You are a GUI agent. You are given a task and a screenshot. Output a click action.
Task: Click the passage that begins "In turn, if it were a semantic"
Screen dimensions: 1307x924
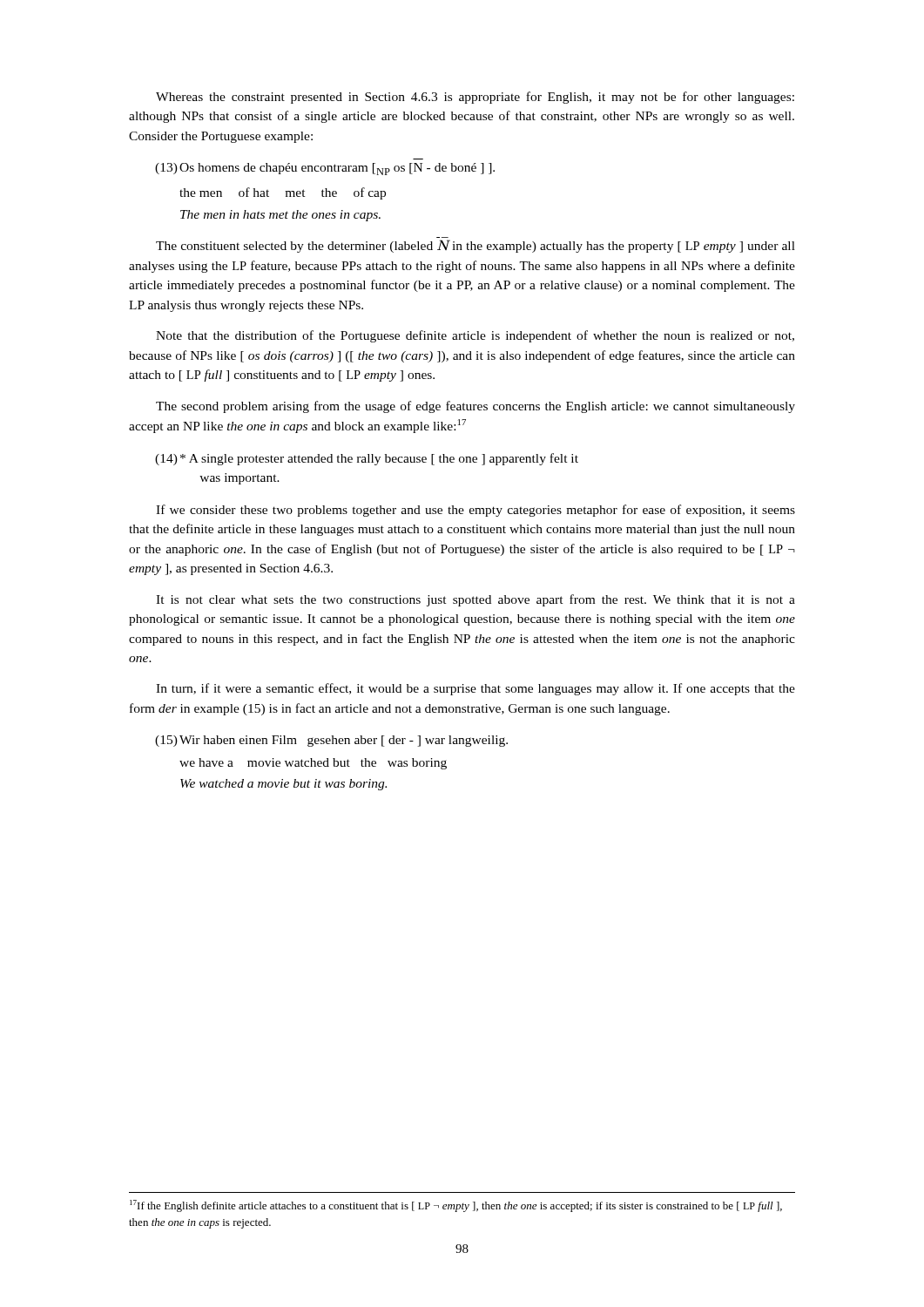point(462,699)
